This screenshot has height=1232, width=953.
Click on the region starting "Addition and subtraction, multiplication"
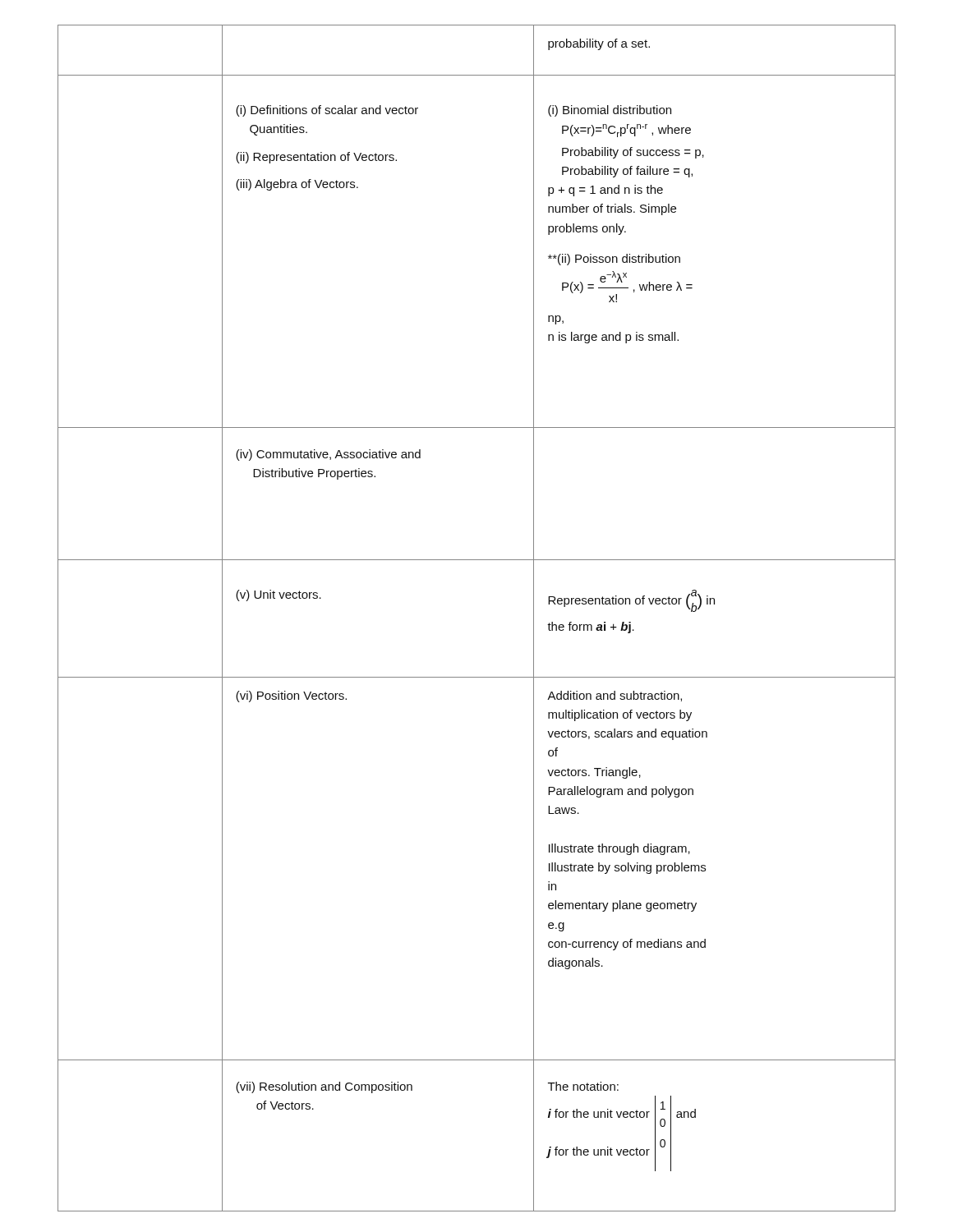[x=615, y=696]
